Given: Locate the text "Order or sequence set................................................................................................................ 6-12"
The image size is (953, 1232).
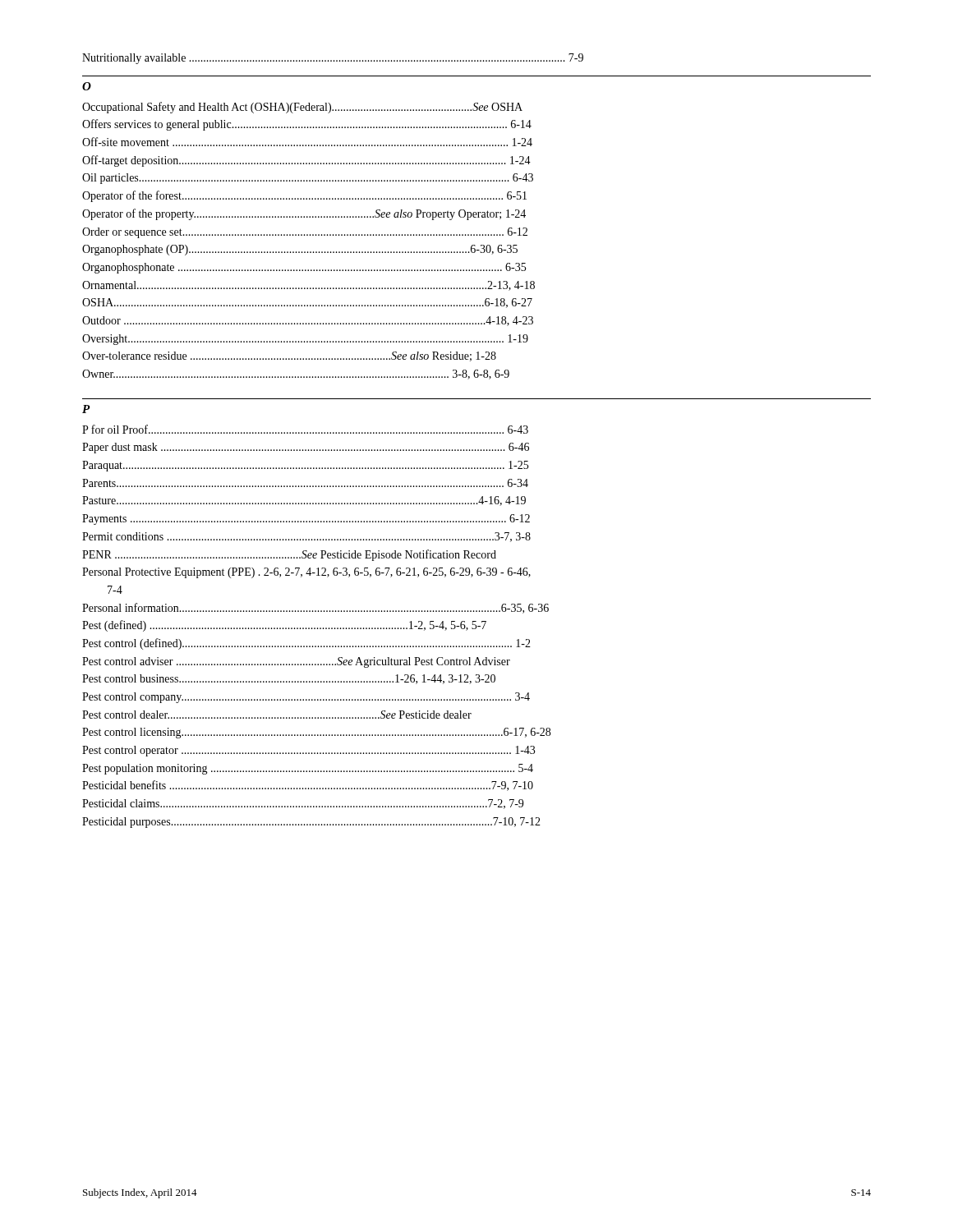Looking at the screenshot, I should (476, 232).
